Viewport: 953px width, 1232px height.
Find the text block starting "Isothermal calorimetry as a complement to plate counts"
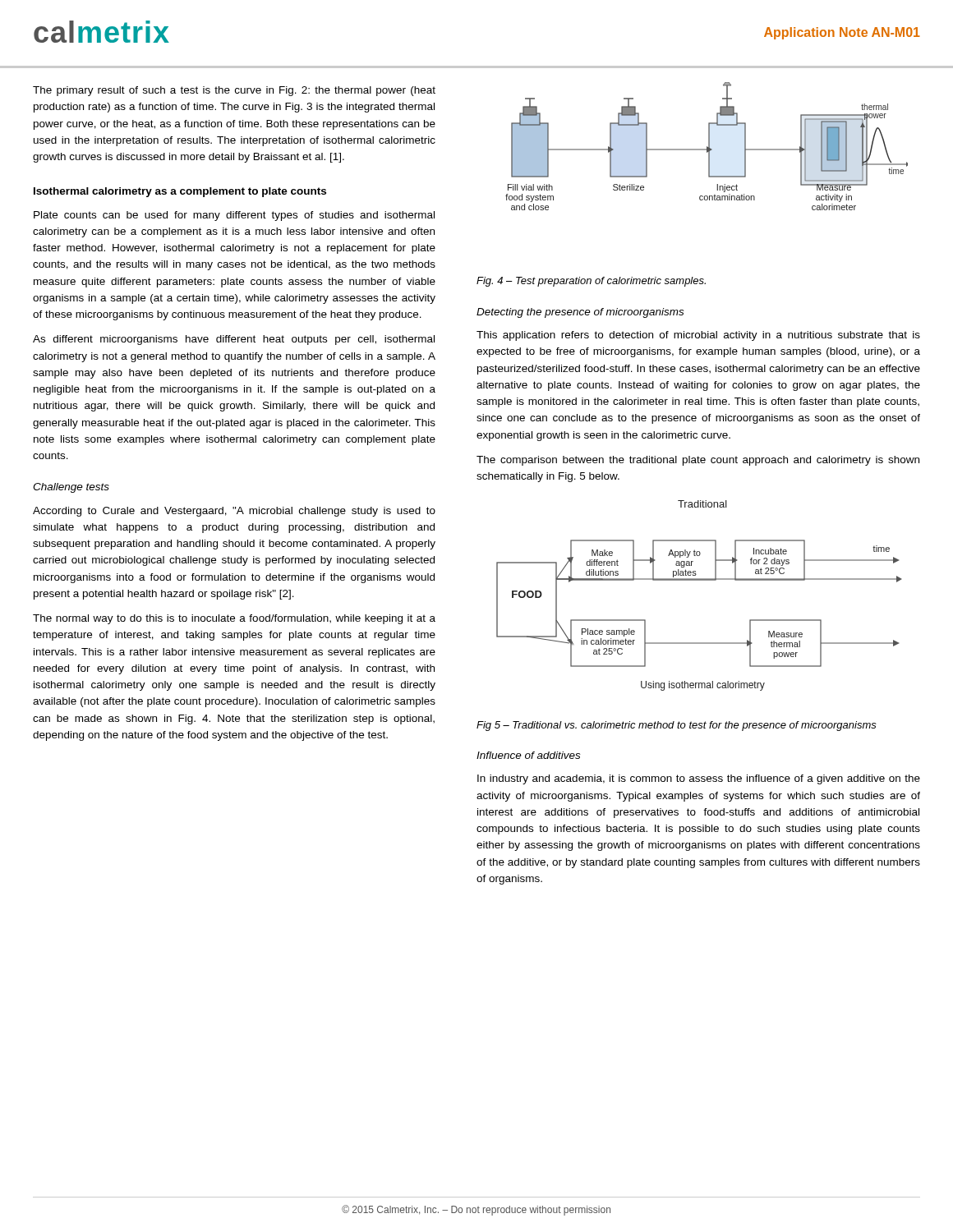(234, 192)
